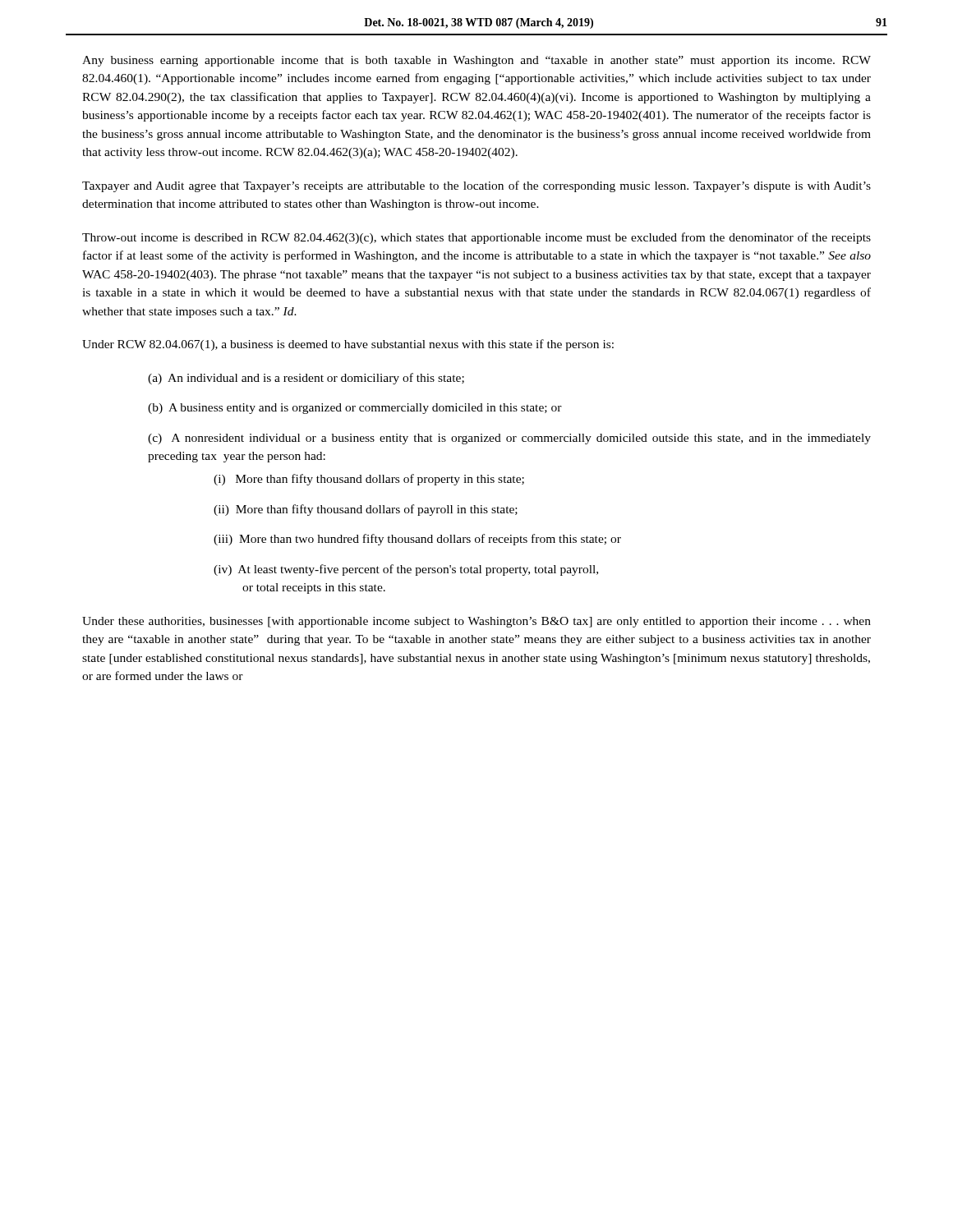Image resolution: width=953 pixels, height=1232 pixels.
Task: Locate the block starting "(c) A nonresident individual or a business entity"
Action: pos(509,446)
